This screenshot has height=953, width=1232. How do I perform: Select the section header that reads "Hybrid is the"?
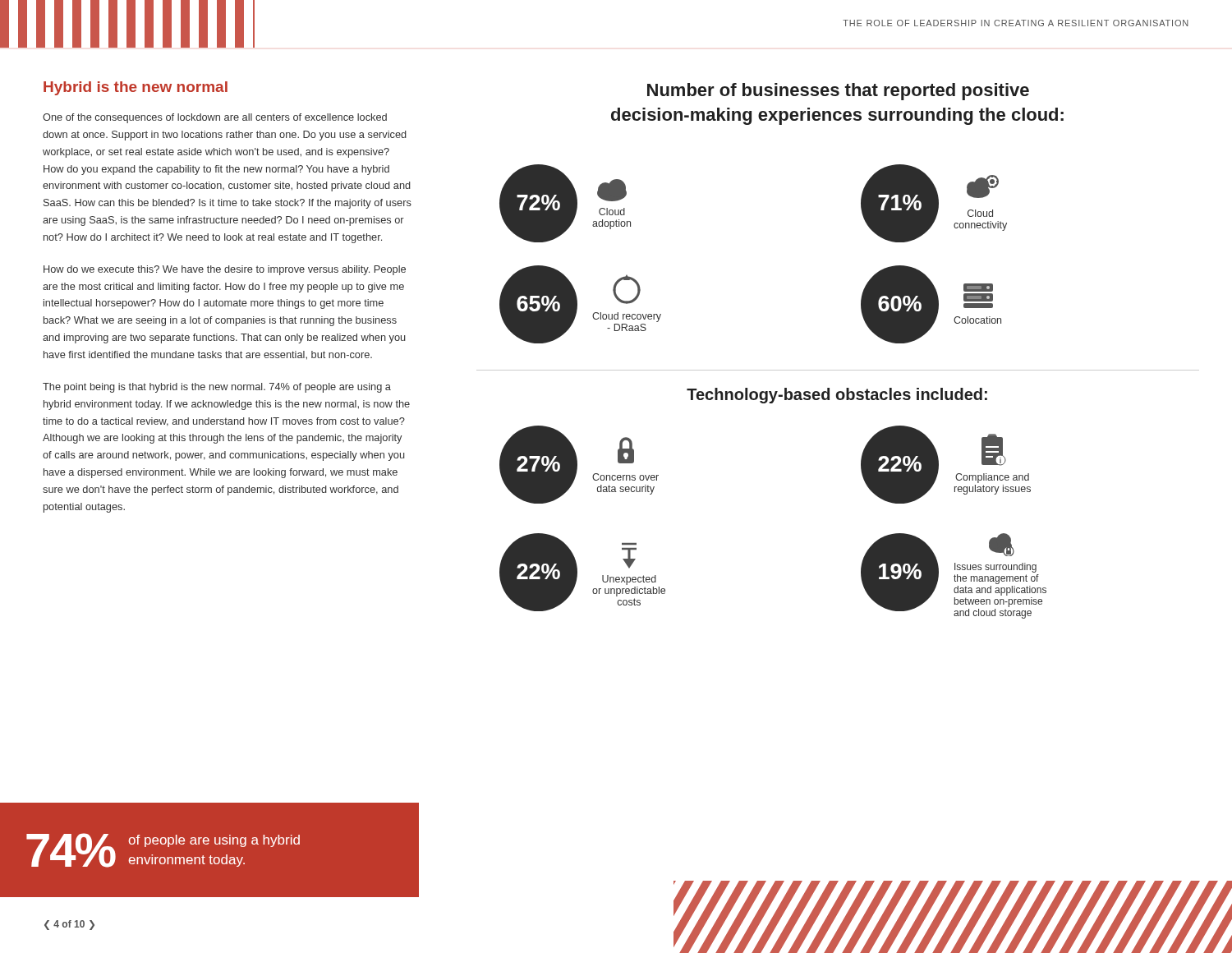click(136, 87)
